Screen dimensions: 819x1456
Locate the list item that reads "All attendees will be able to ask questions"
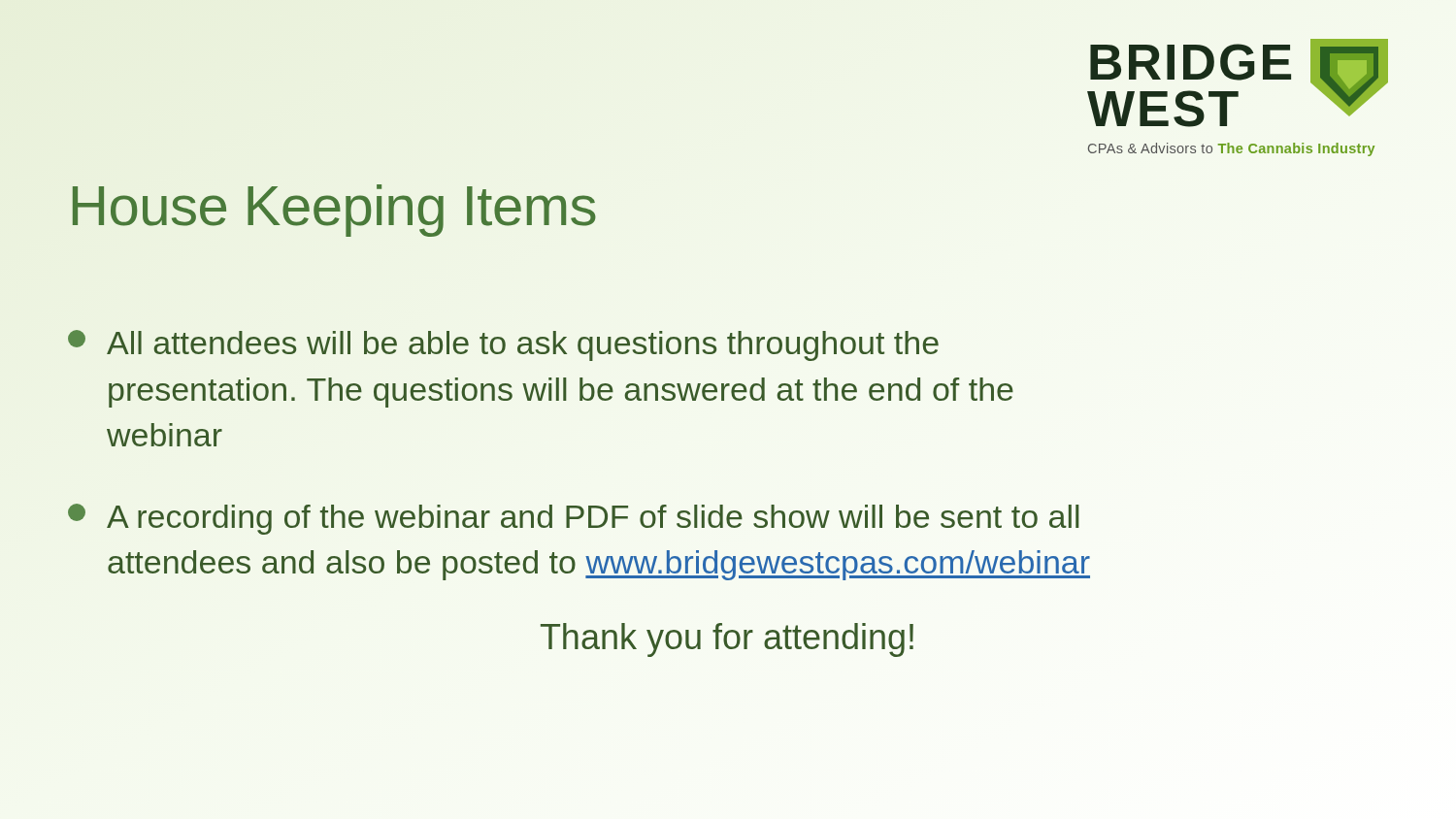point(541,390)
